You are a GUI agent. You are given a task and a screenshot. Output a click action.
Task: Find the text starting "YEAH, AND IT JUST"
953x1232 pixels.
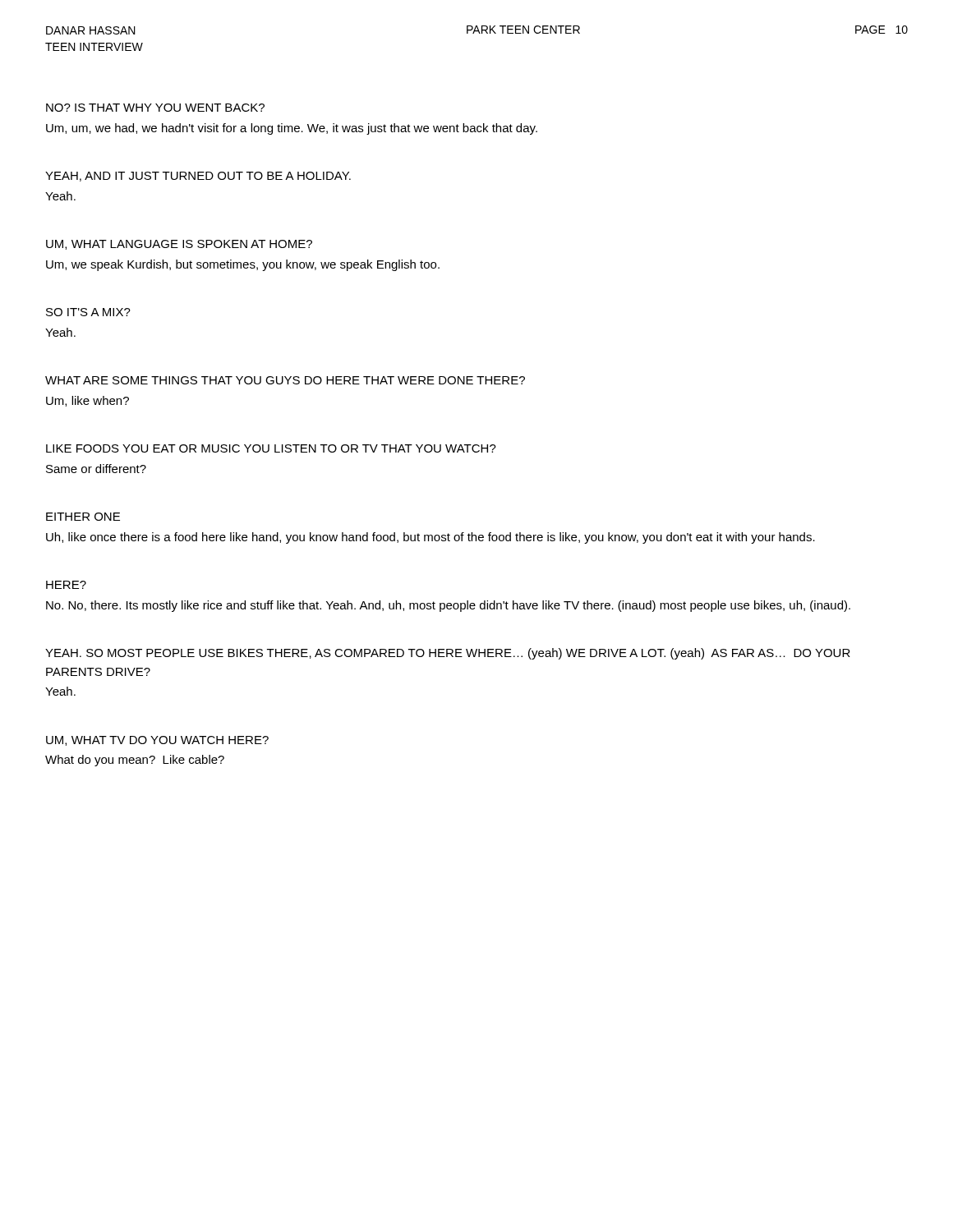(x=198, y=177)
